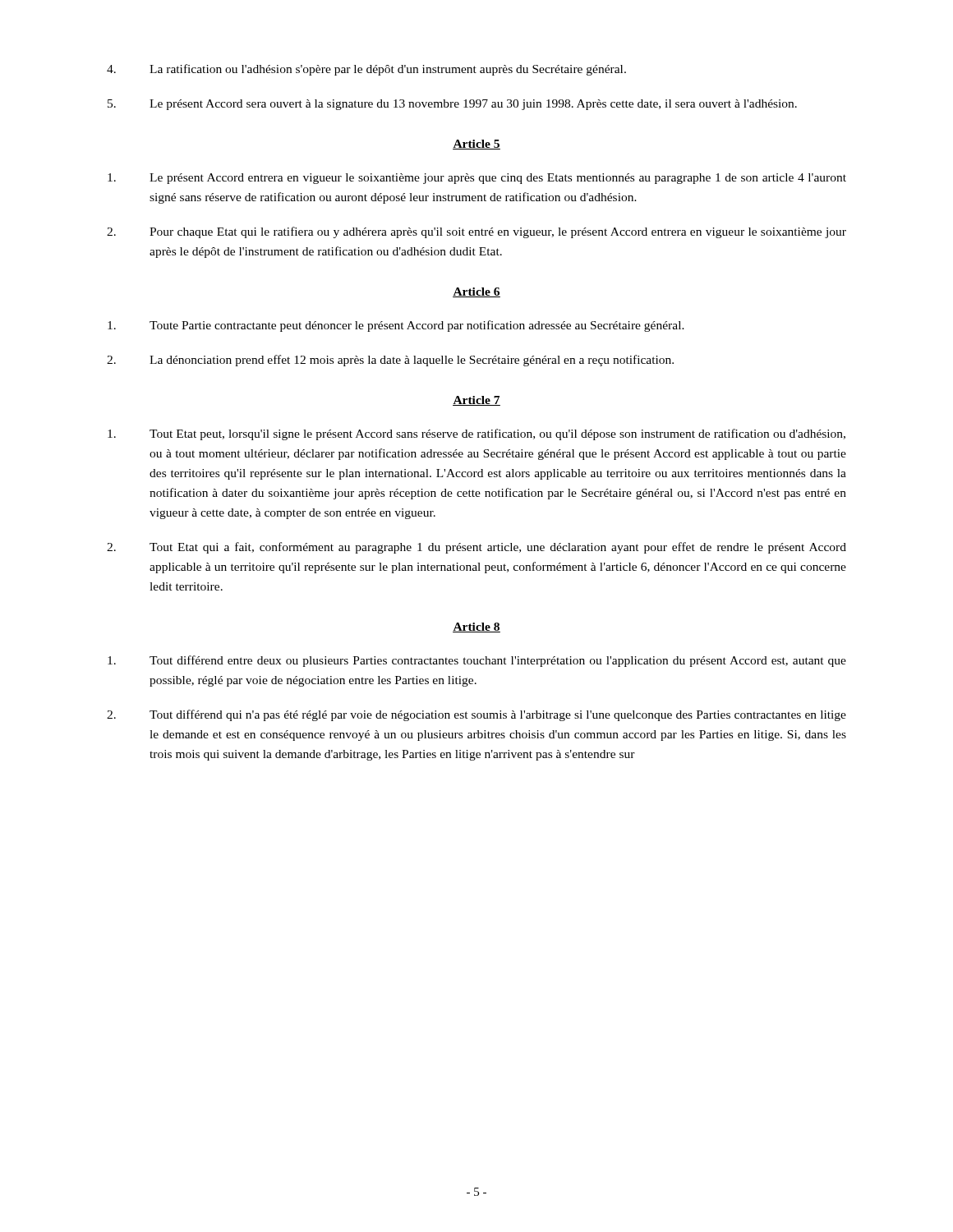Navigate to the element starting "Article 6"

(x=476, y=291)
